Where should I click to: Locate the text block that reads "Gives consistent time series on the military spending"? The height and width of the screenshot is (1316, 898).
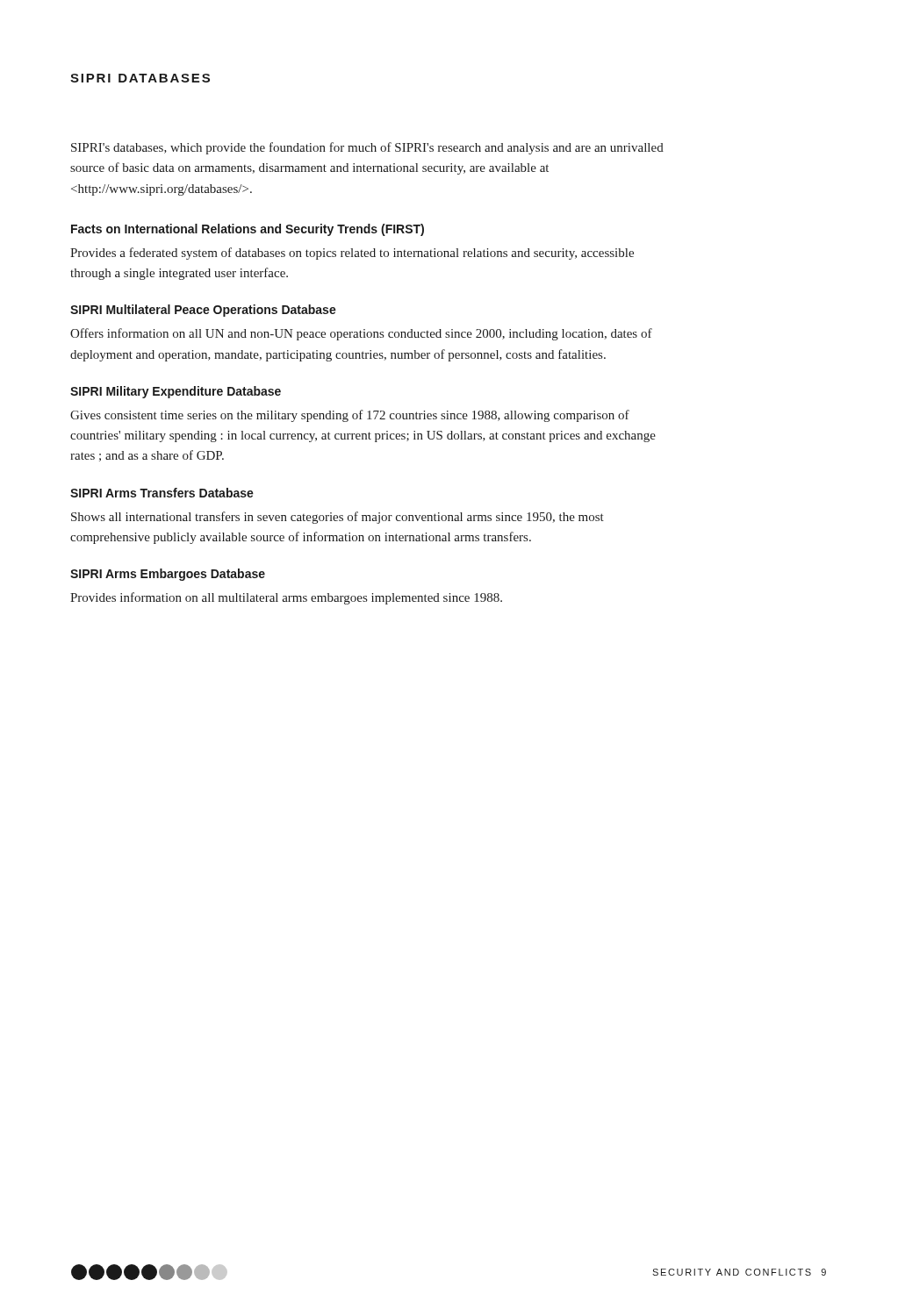click(x=363, y=435)
